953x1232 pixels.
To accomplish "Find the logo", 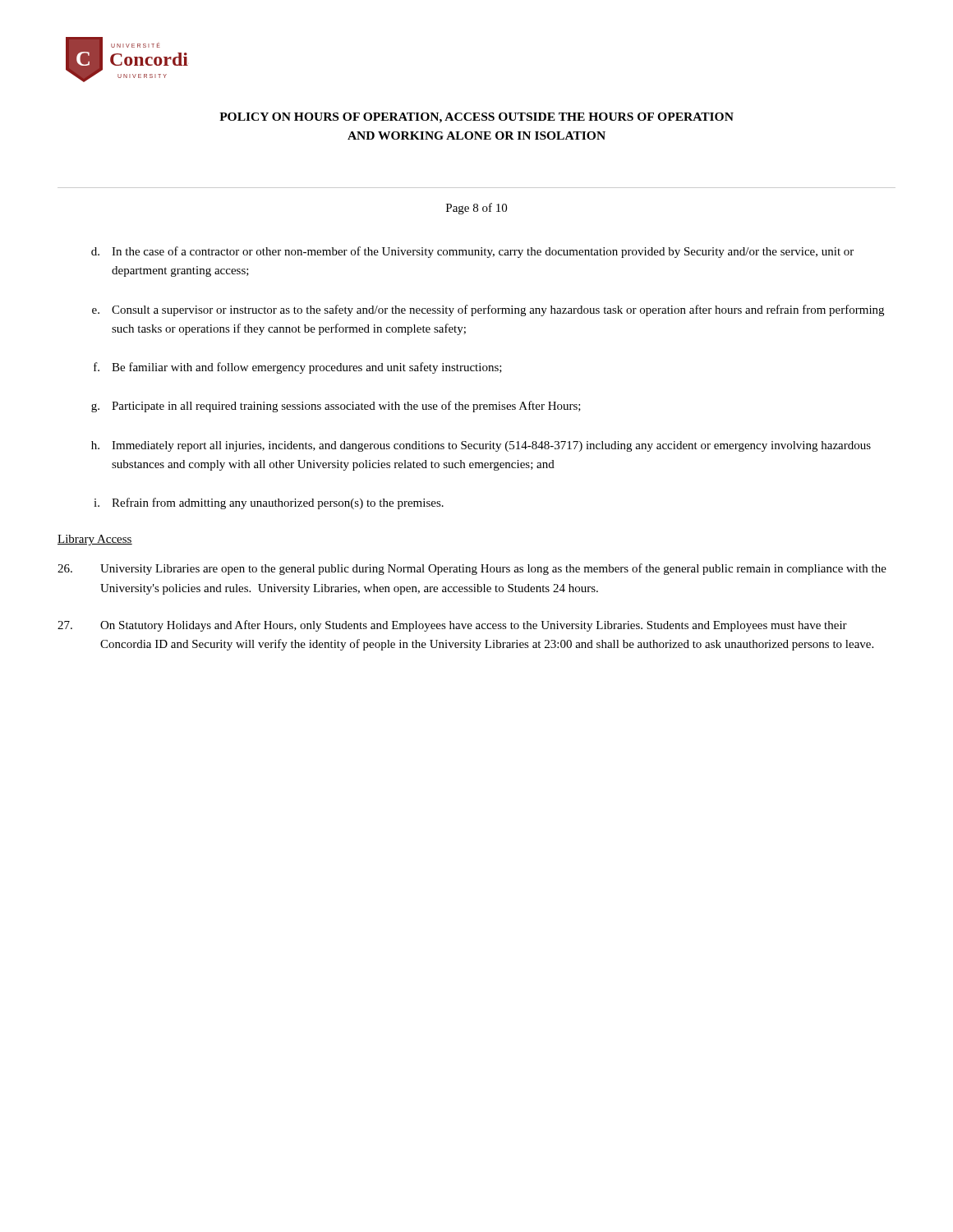I will tap(123, 65).
